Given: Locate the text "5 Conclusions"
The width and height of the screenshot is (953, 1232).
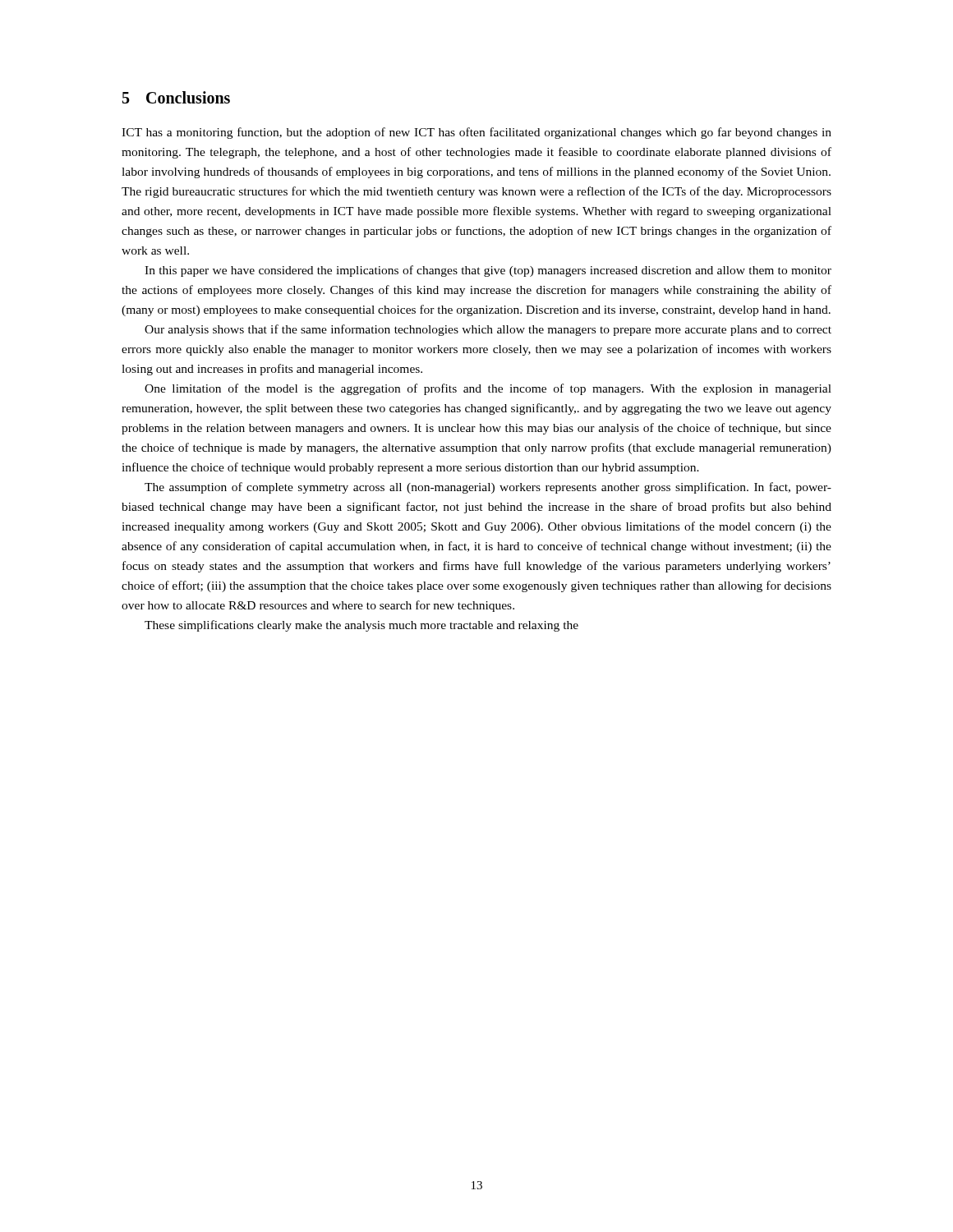Looking at the screenshot, I should [176, 98].
